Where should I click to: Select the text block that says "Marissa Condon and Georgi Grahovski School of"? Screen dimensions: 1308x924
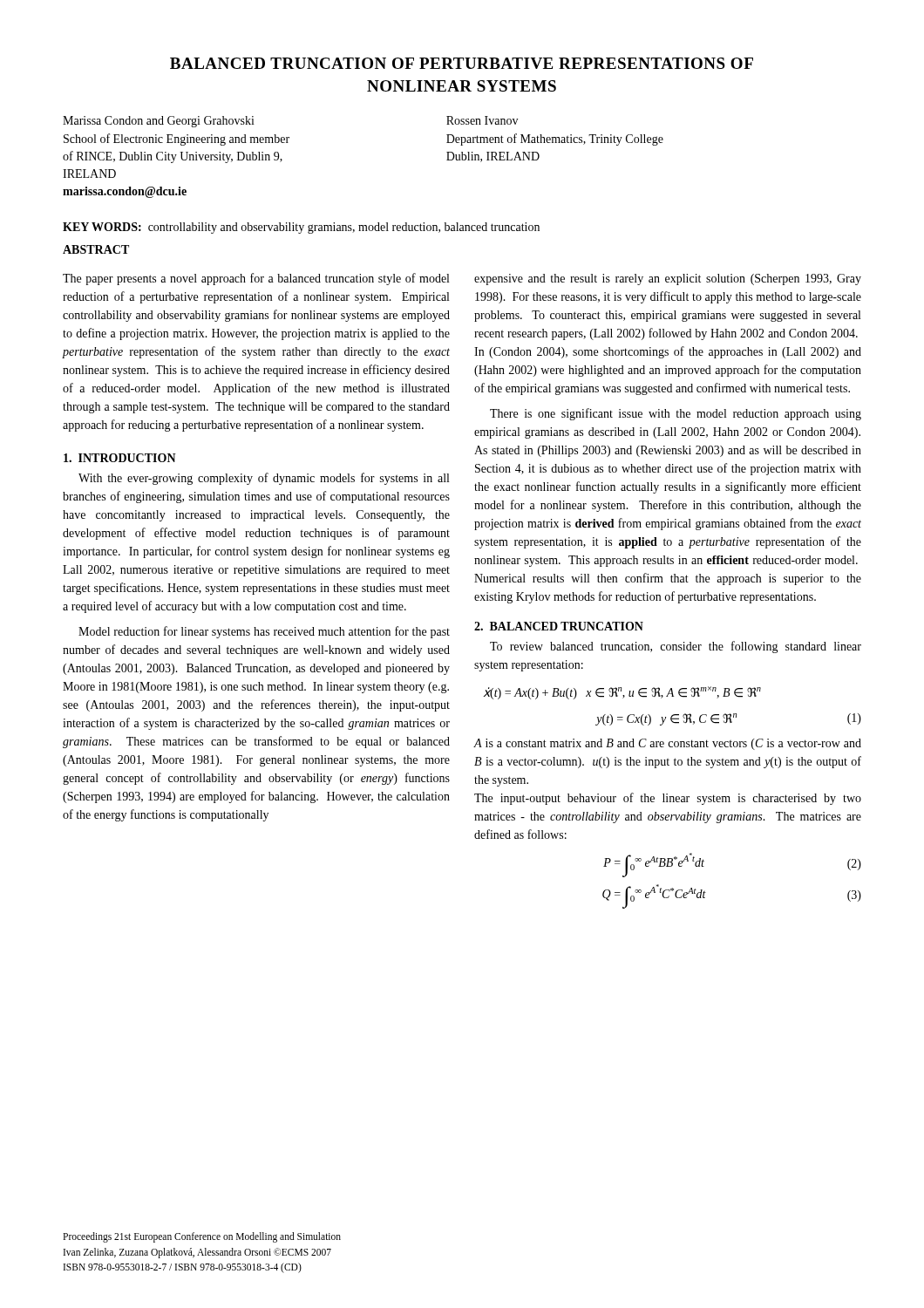(x=176, y=156)
